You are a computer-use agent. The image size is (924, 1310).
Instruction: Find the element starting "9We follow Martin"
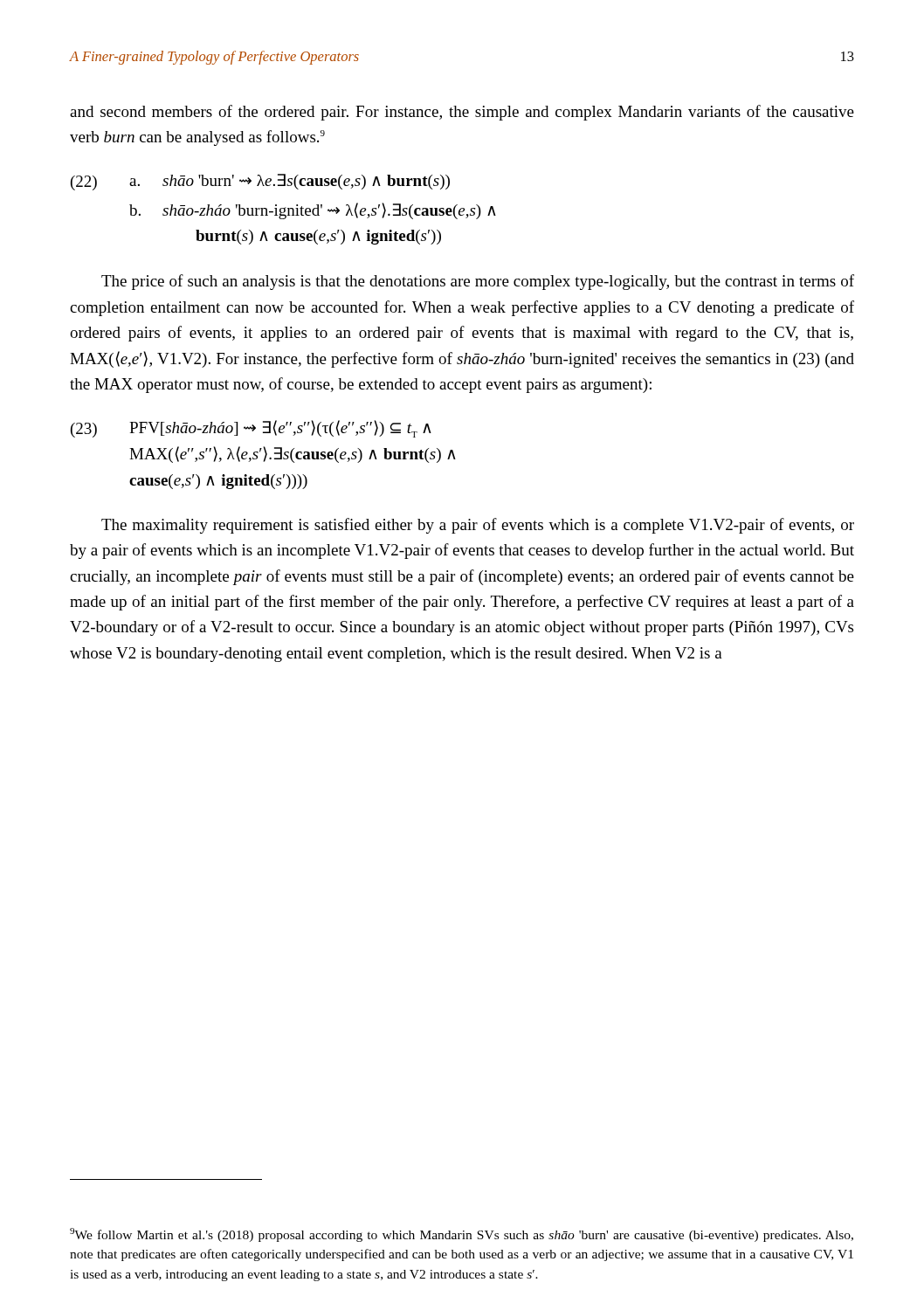462,1253
